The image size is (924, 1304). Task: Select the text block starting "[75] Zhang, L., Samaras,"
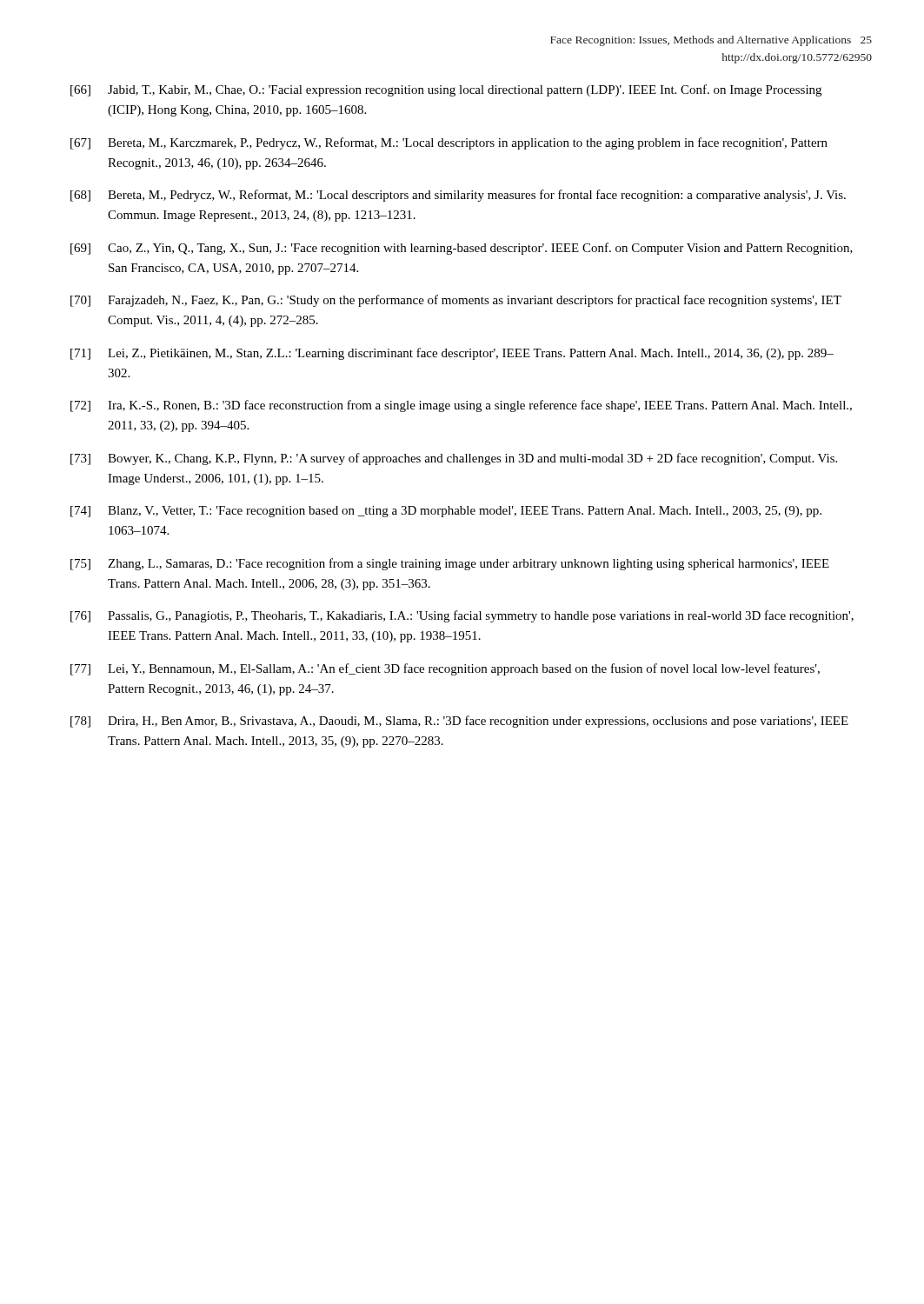(462, 573)
